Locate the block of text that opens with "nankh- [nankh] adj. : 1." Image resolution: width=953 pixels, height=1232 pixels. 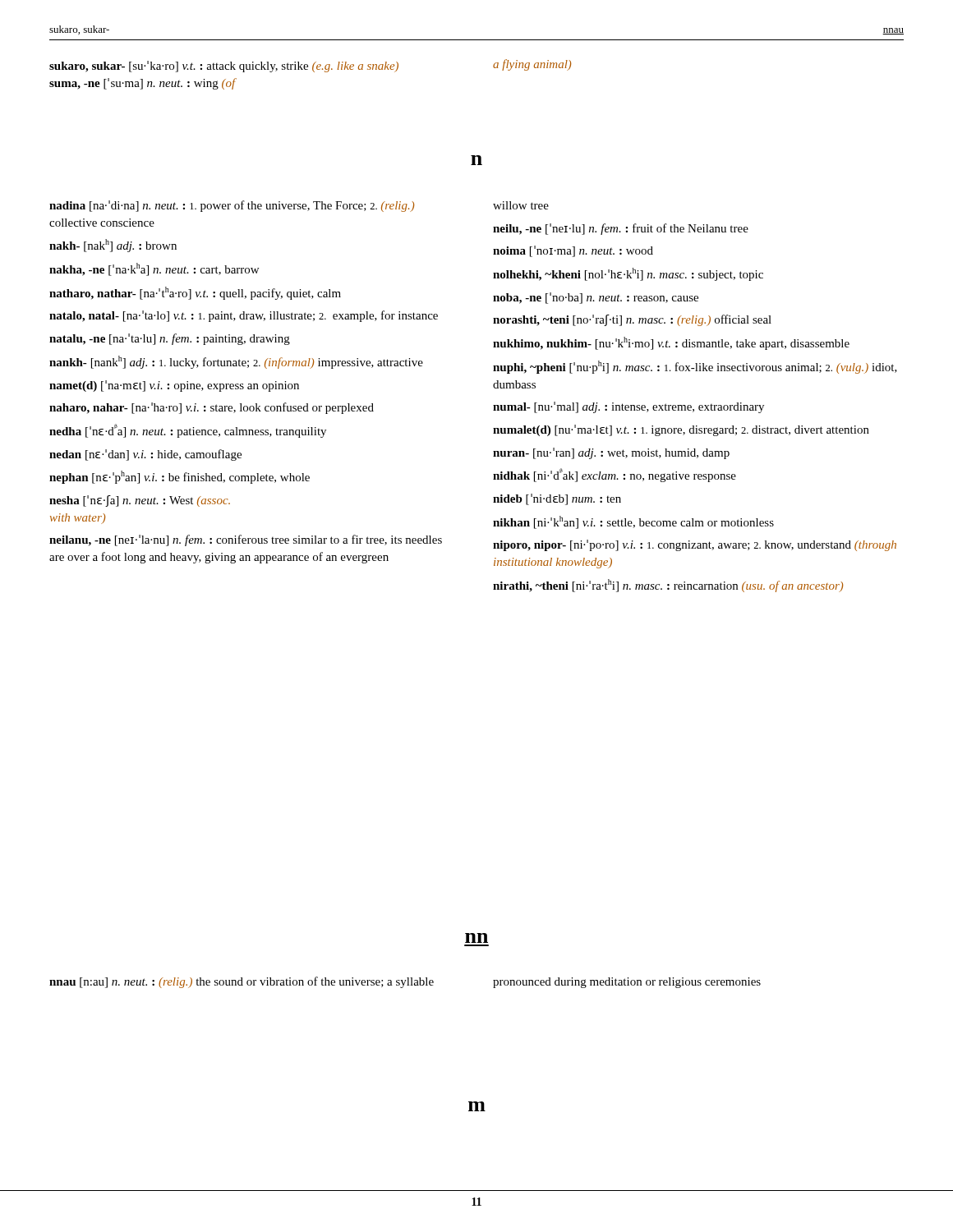tap(236, 361)
